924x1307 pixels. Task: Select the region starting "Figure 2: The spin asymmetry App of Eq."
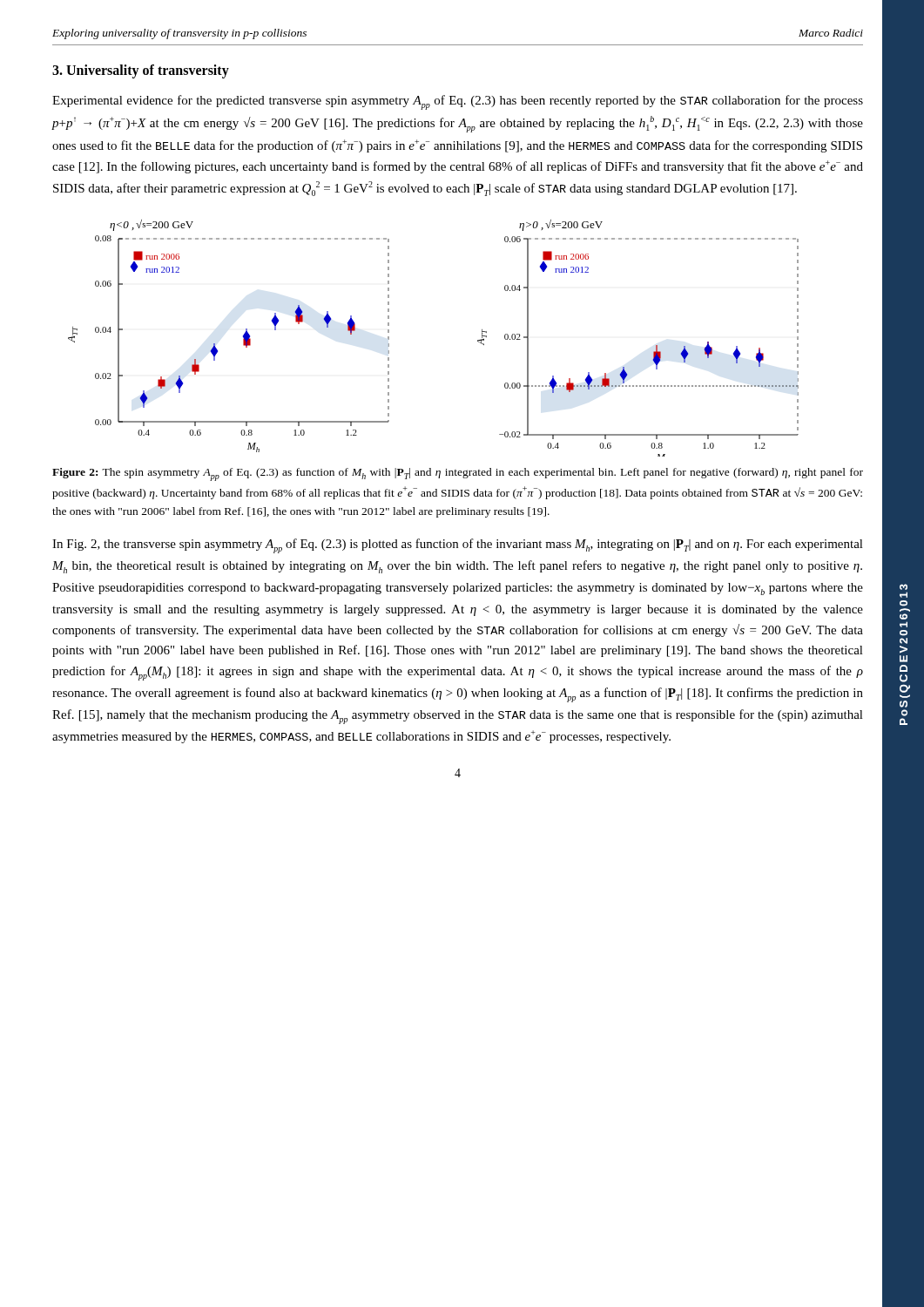click(458, 491)
